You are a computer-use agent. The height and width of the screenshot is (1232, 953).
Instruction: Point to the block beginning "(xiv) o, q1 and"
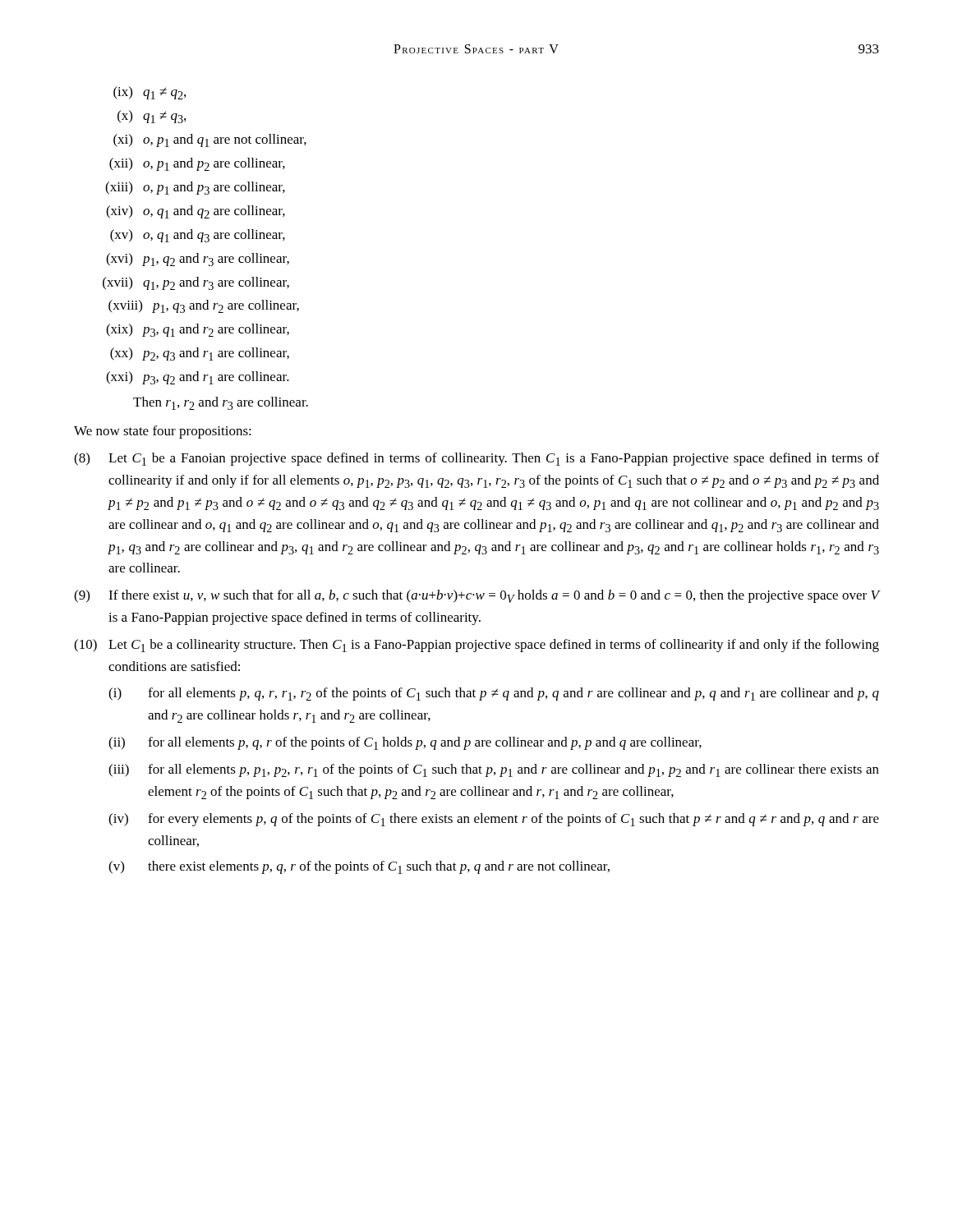tap(196, 212)
